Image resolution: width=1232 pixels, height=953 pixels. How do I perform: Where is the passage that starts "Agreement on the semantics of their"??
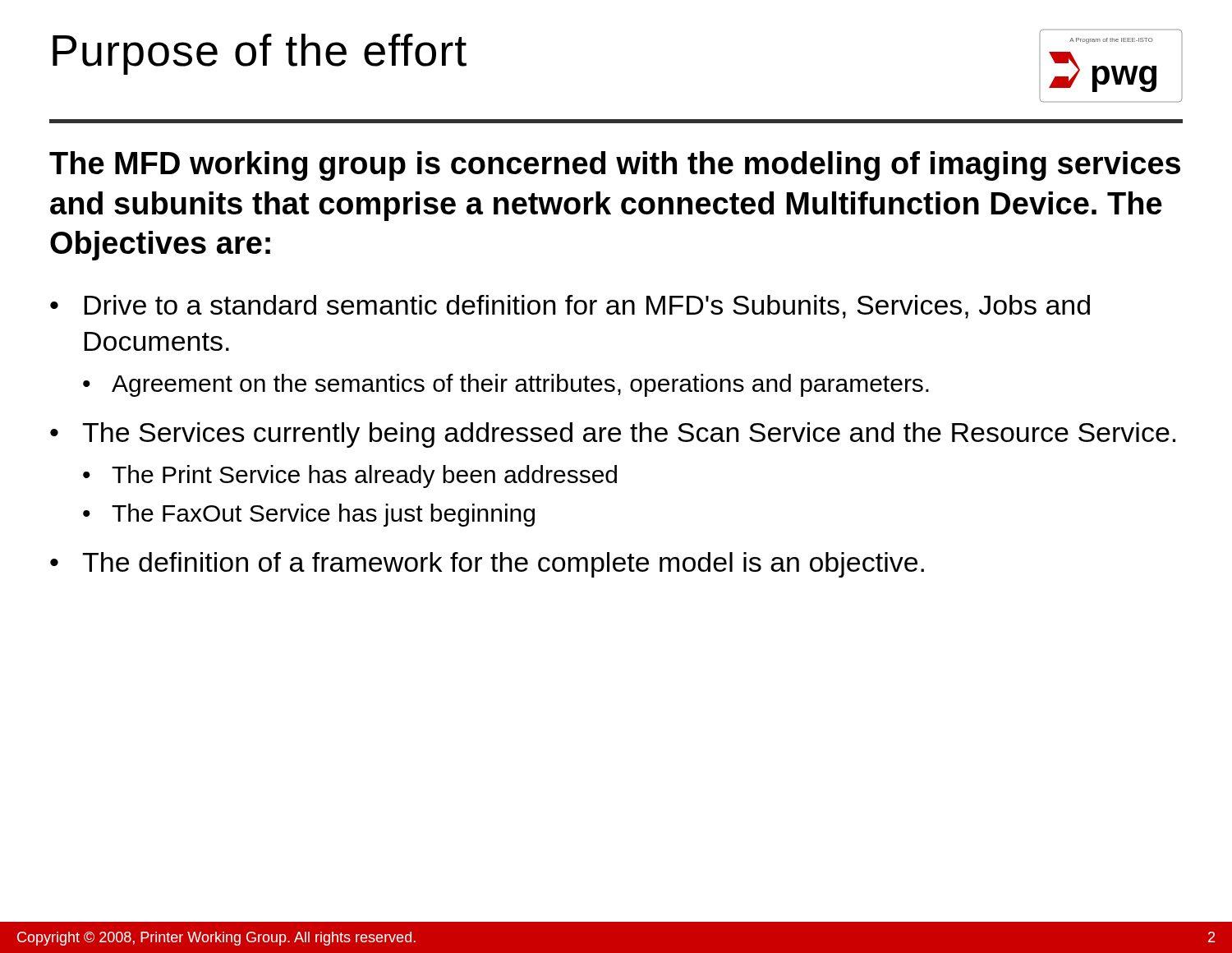(x=521, y=383)
